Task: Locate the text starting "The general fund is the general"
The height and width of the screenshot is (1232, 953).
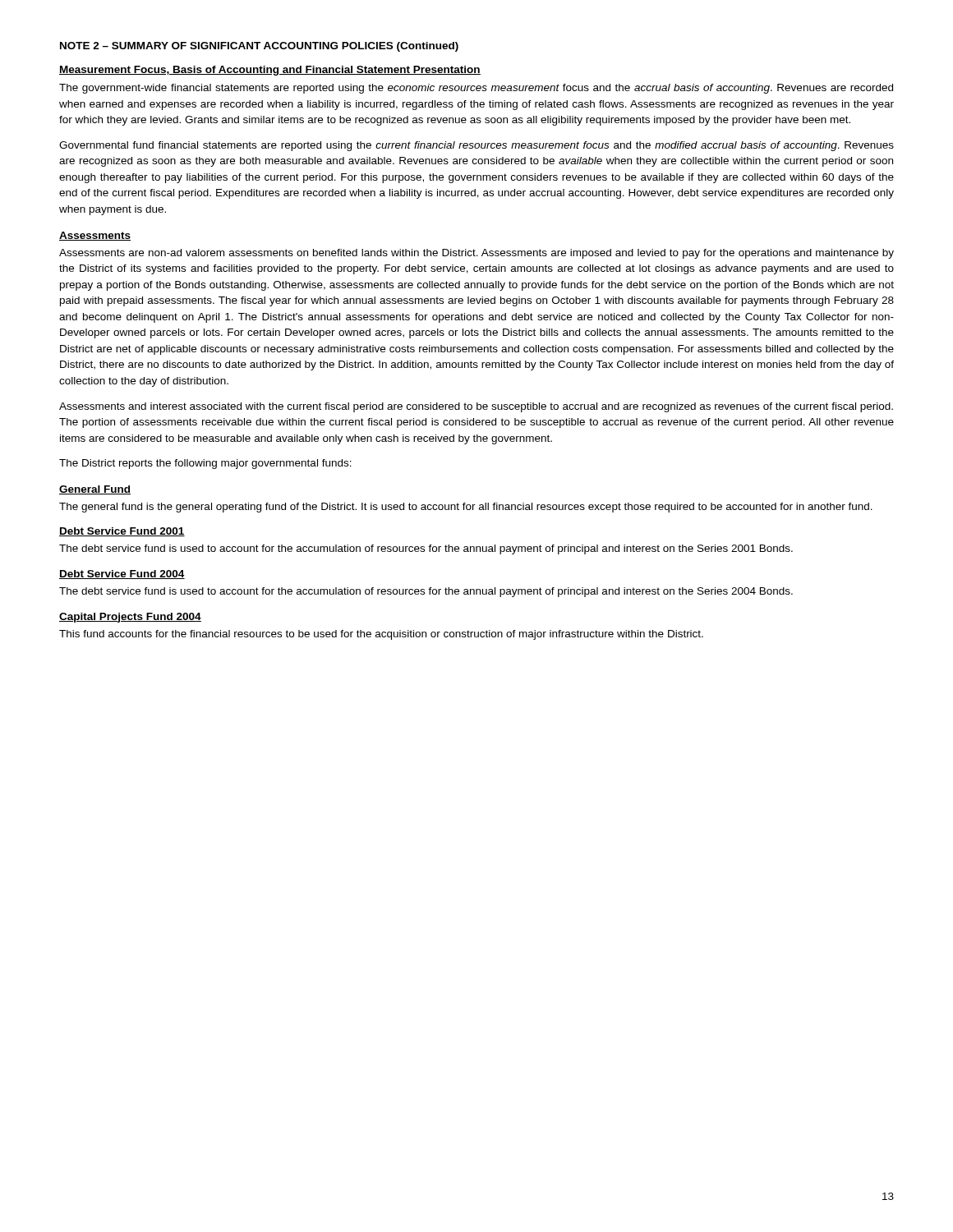Action: [x=466, y=506]
